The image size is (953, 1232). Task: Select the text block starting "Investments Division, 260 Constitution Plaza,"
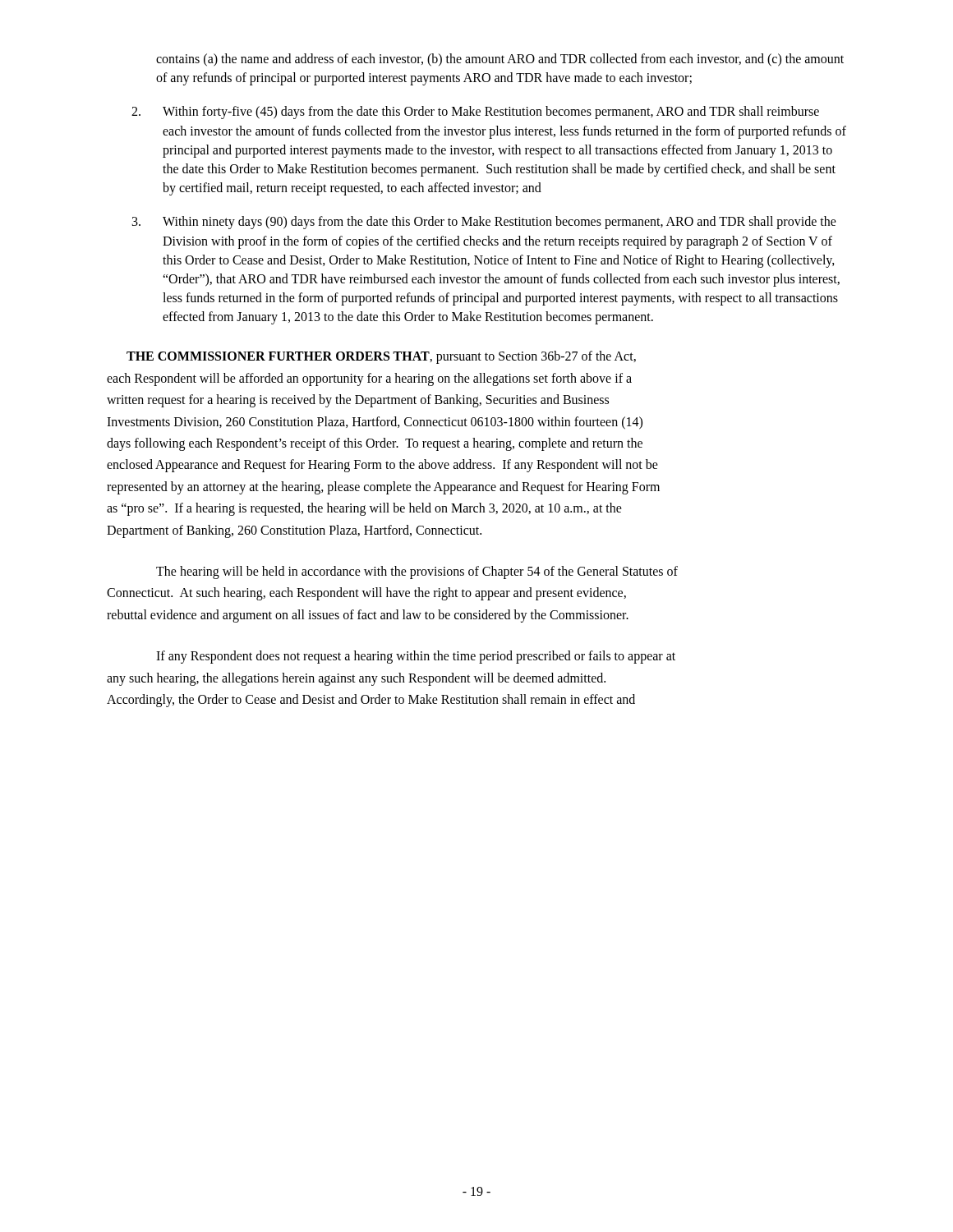[x=375, y=421]
